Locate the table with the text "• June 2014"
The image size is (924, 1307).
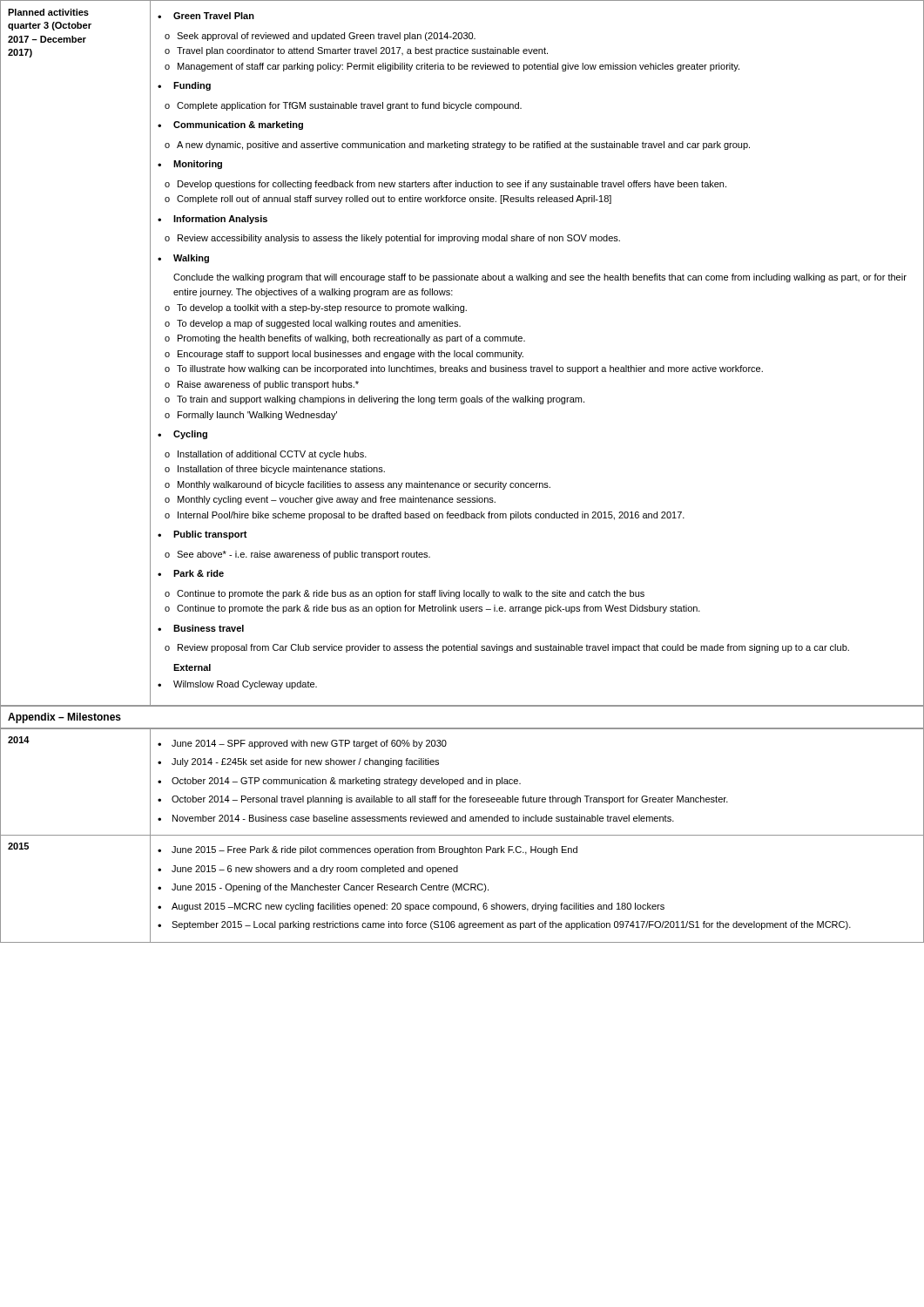pyautogui.click(x=462, y=835)
